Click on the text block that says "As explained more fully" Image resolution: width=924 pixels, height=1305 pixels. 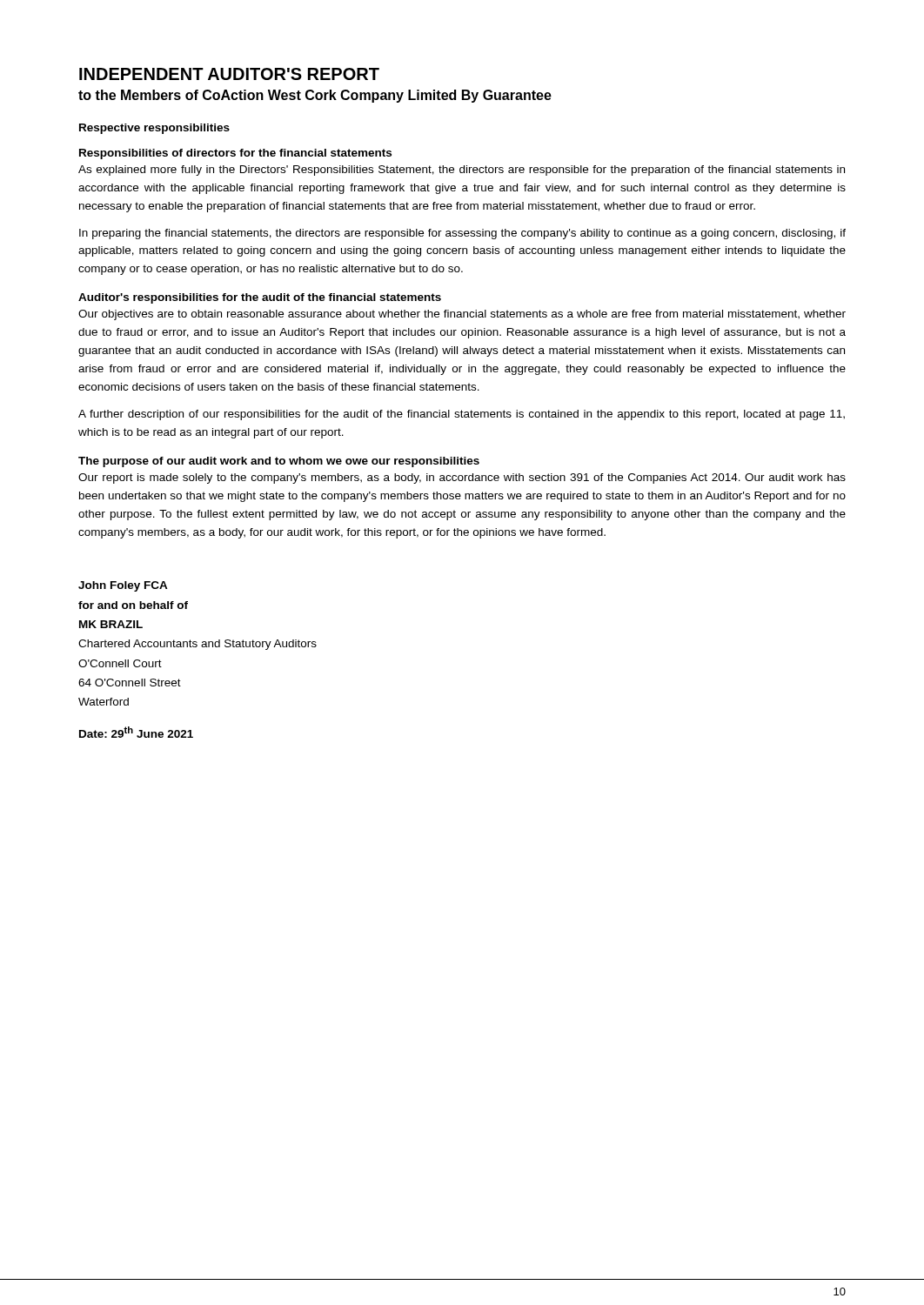click(x=462, y=187)
